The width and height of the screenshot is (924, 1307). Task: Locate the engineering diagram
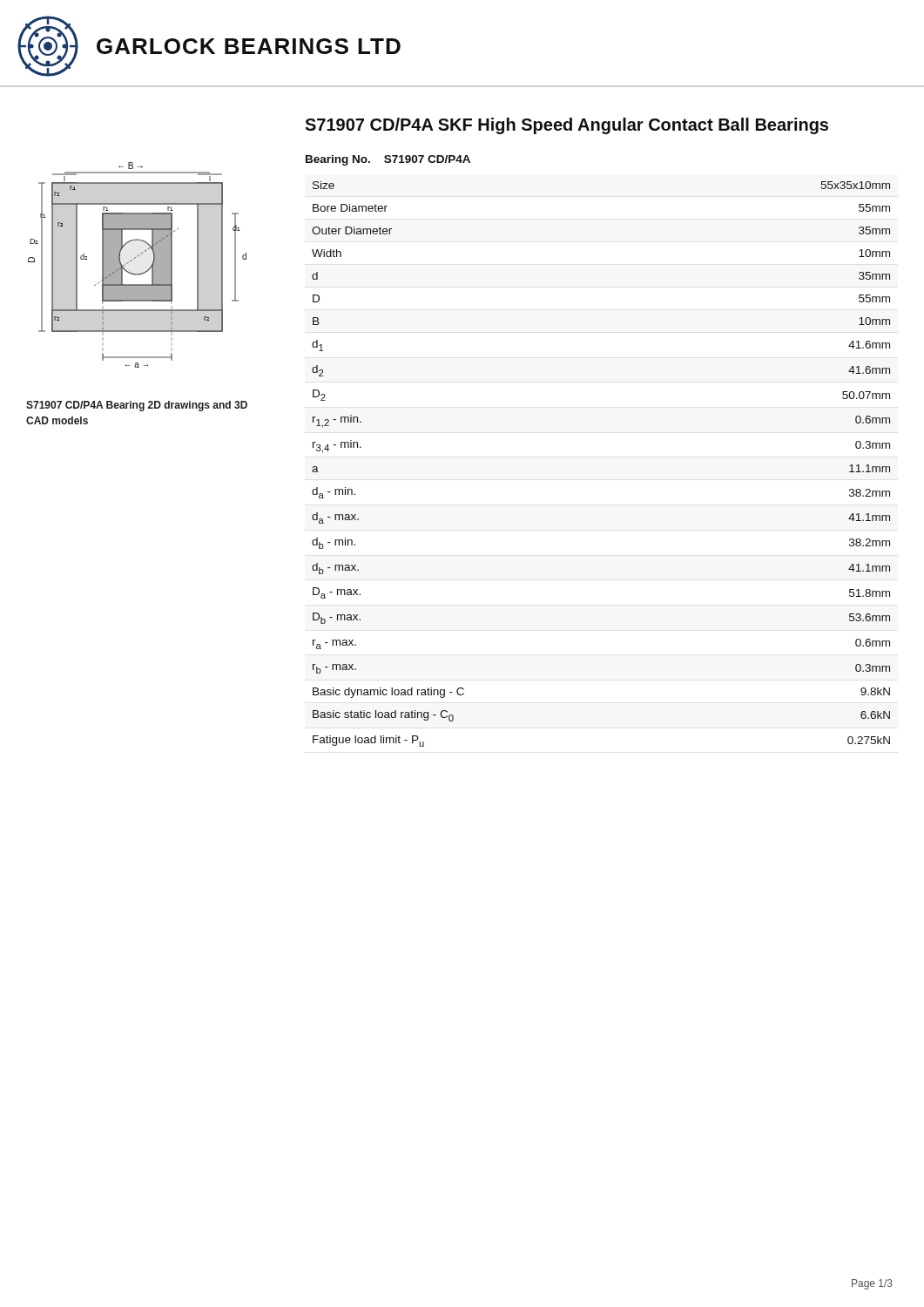click(x=152, y=259)
